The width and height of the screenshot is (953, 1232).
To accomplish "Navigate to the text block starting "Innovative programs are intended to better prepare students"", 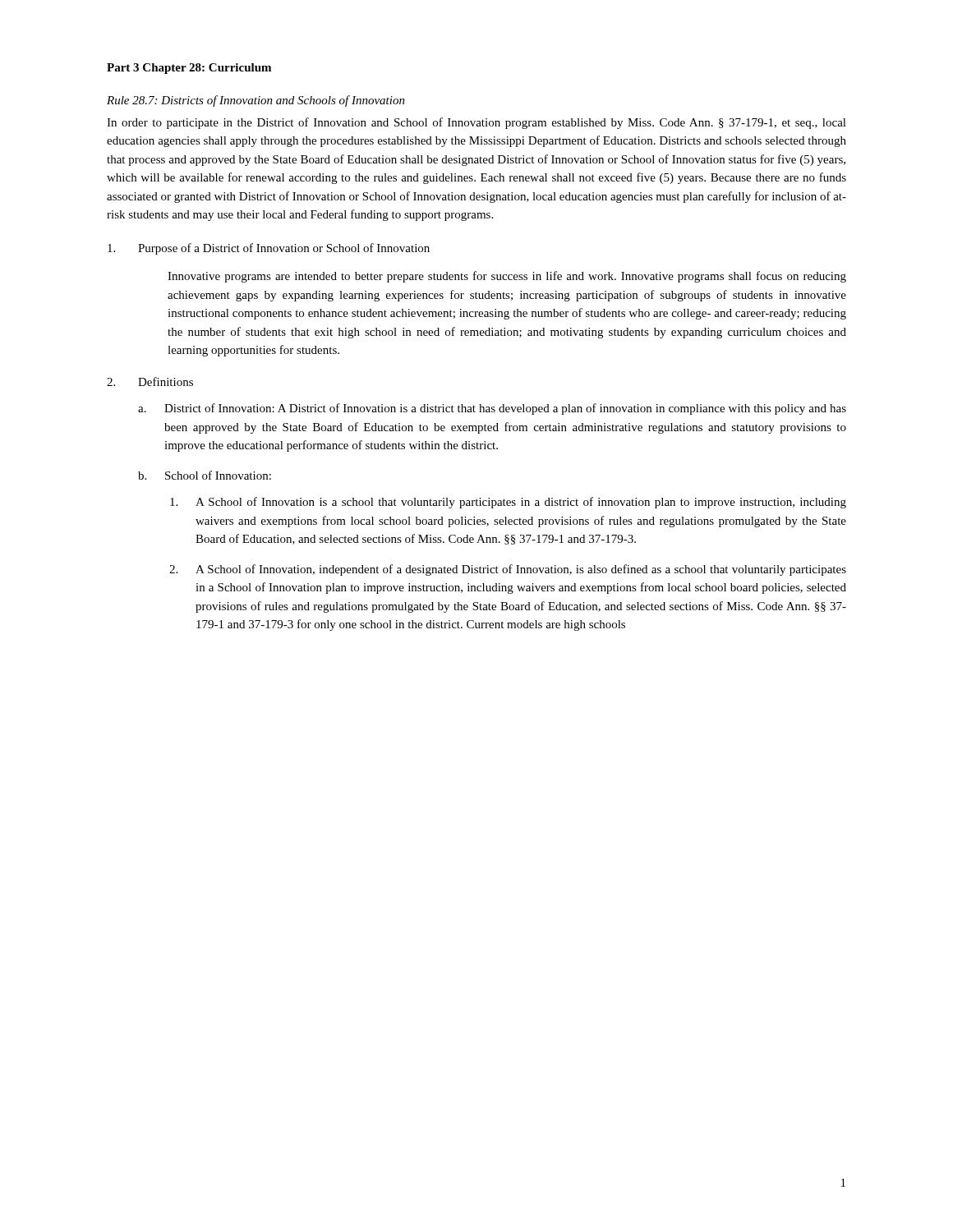I will (x=507, y=313).
